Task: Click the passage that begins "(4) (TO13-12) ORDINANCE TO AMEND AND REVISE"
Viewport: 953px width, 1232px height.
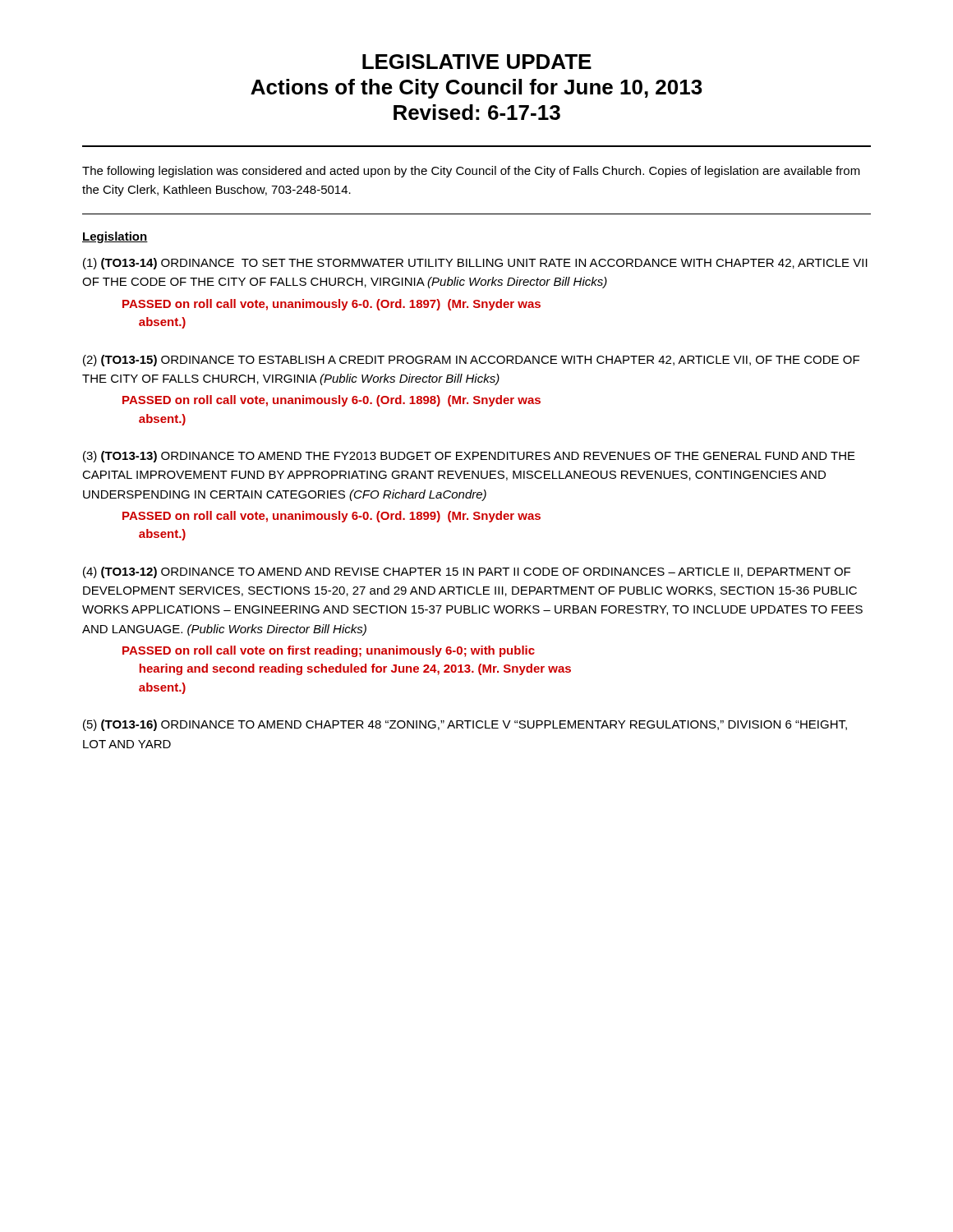Action: click(467, 572)
